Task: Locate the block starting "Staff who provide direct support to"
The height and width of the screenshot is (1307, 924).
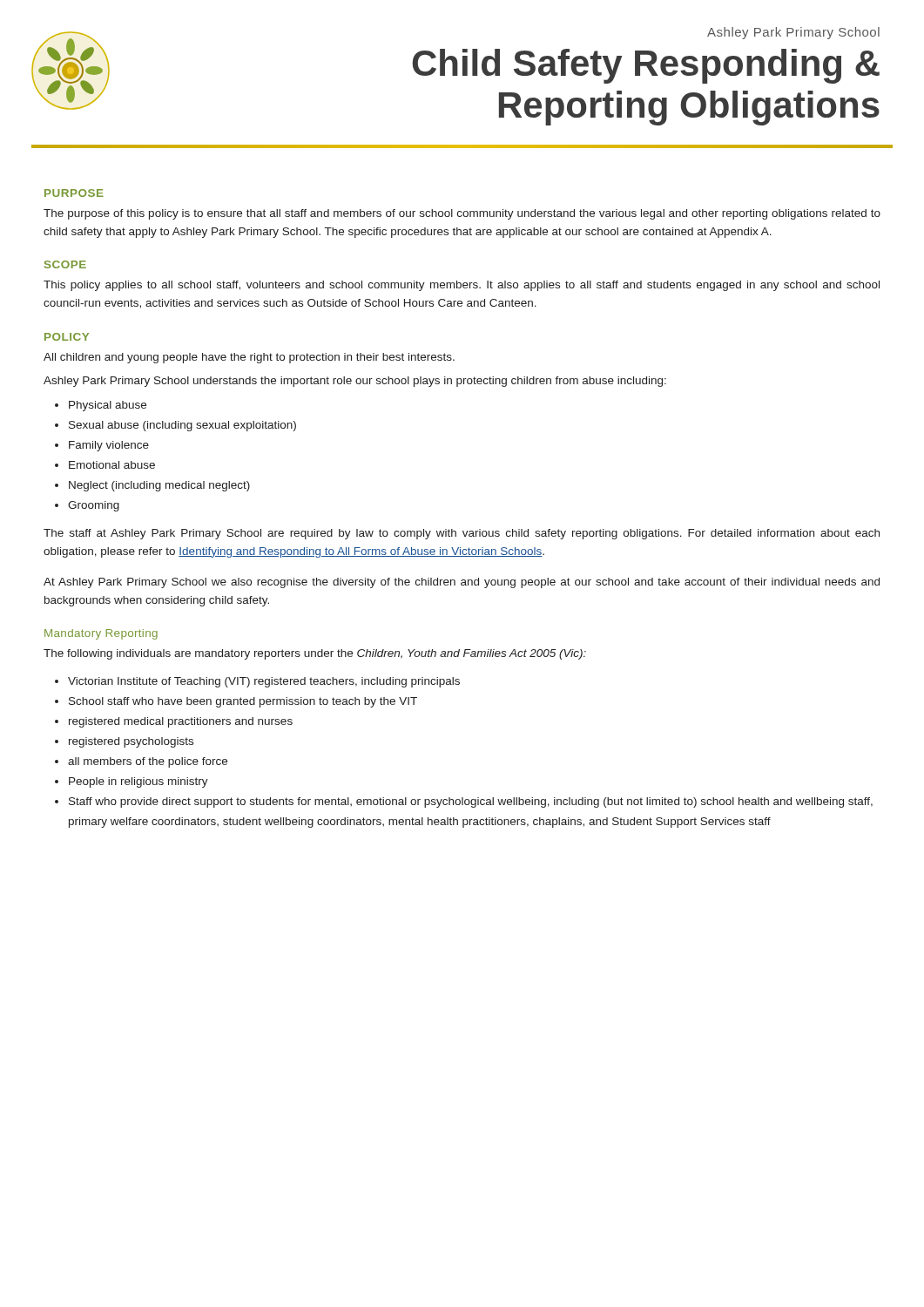Action: (471, 811)
